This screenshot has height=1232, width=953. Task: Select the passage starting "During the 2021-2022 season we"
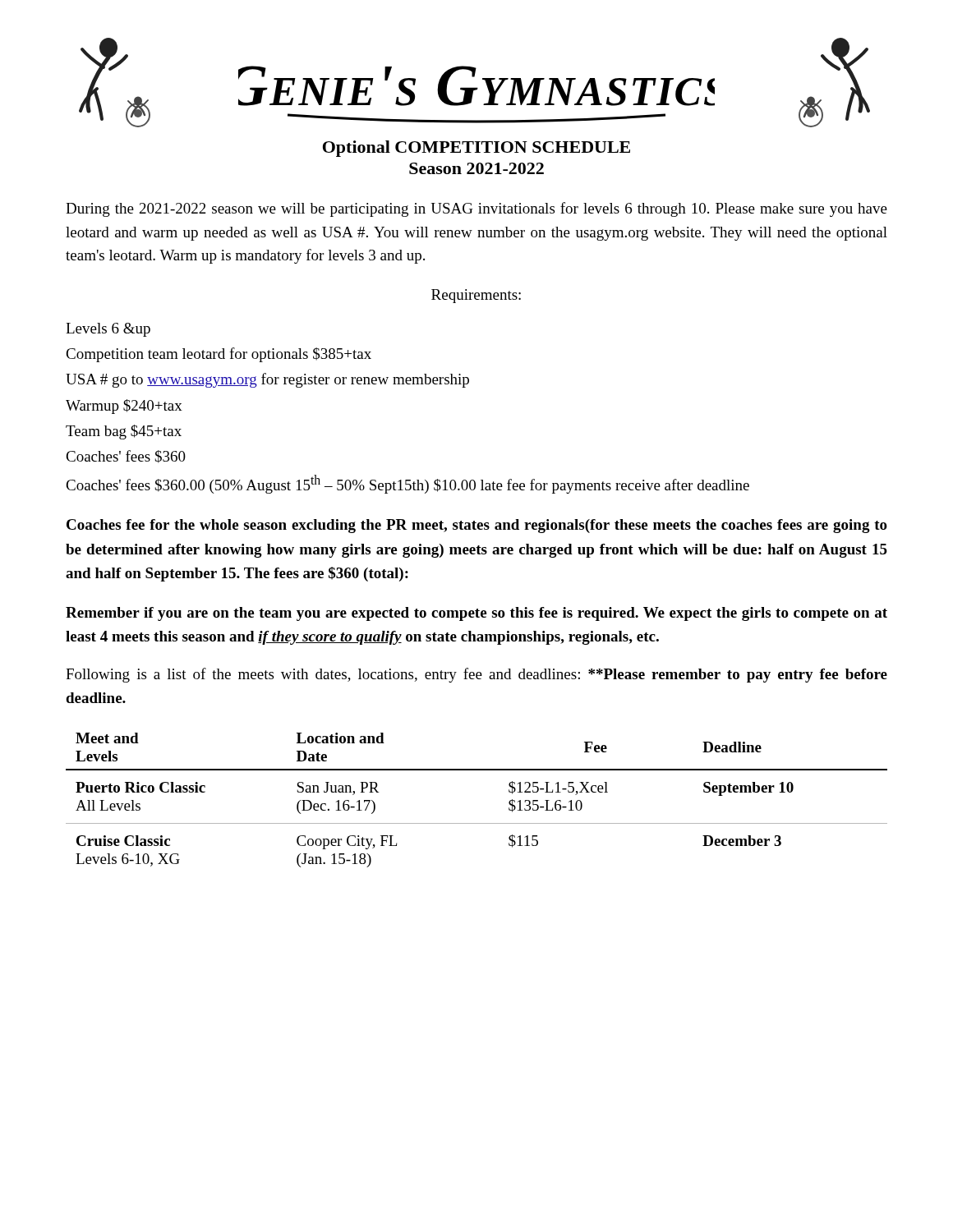coord(476,232)
